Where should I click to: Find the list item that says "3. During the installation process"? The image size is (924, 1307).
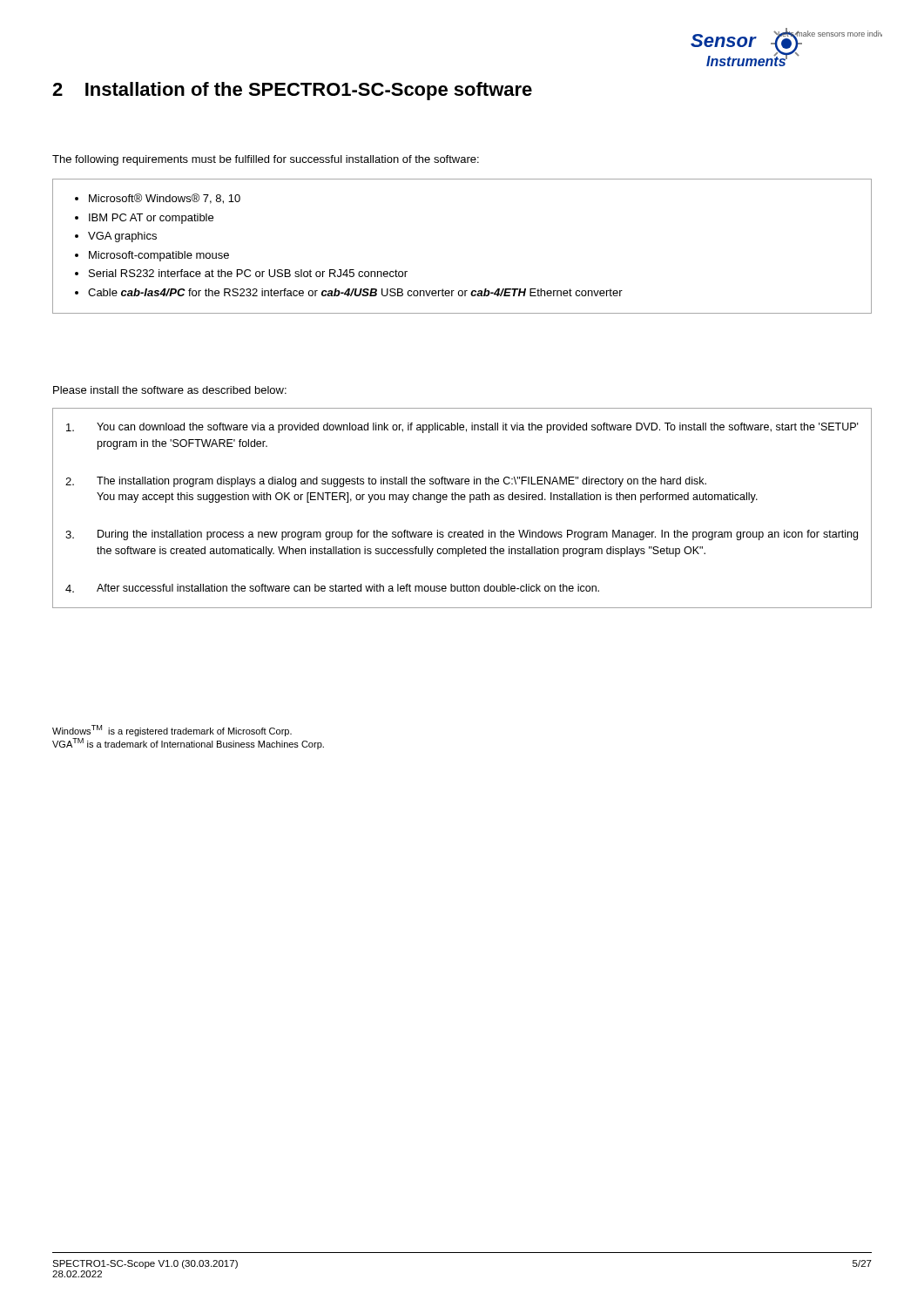click(x=462, y=543)
